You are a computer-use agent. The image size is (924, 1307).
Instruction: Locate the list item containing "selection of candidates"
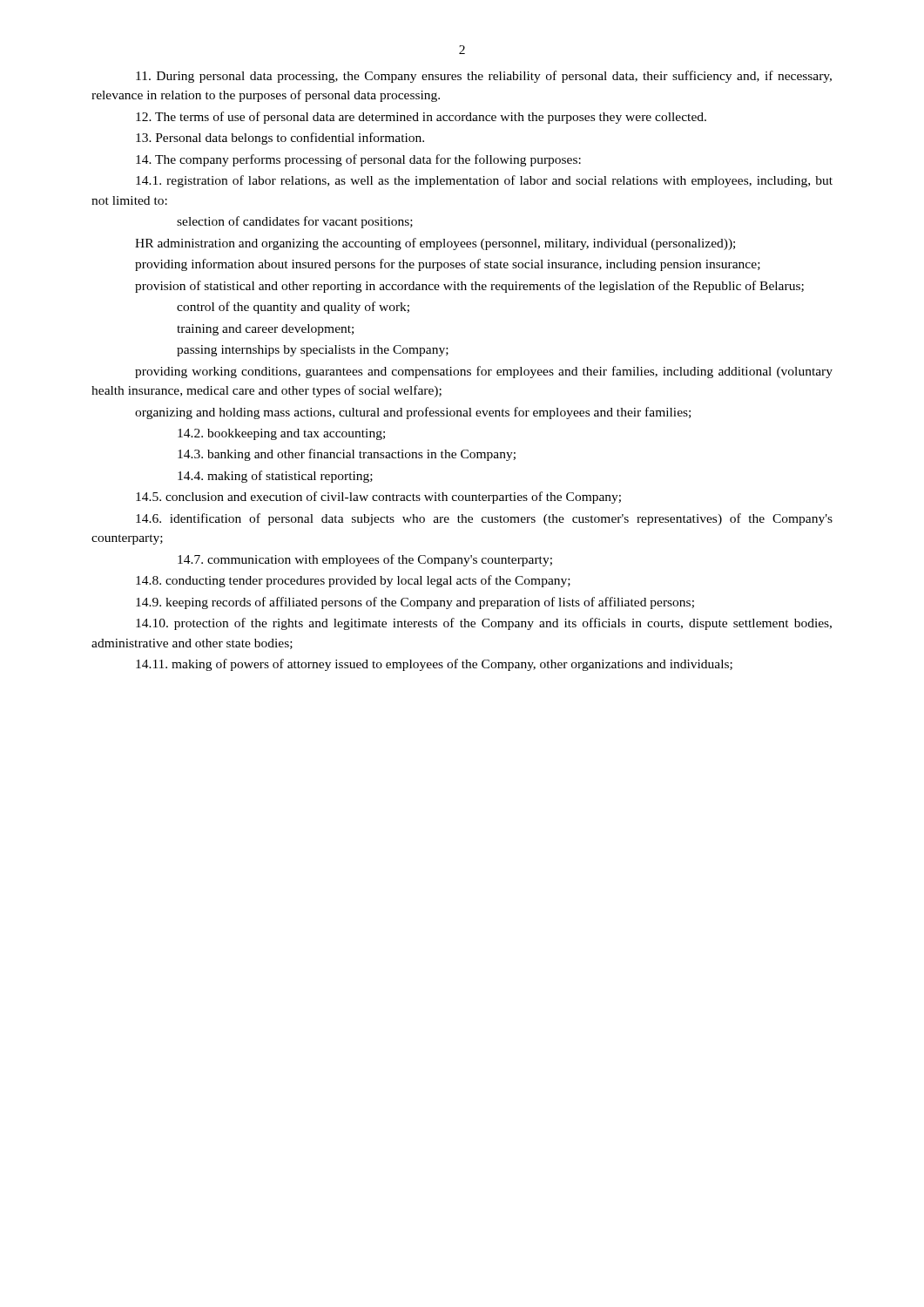[x=295, y=222]
